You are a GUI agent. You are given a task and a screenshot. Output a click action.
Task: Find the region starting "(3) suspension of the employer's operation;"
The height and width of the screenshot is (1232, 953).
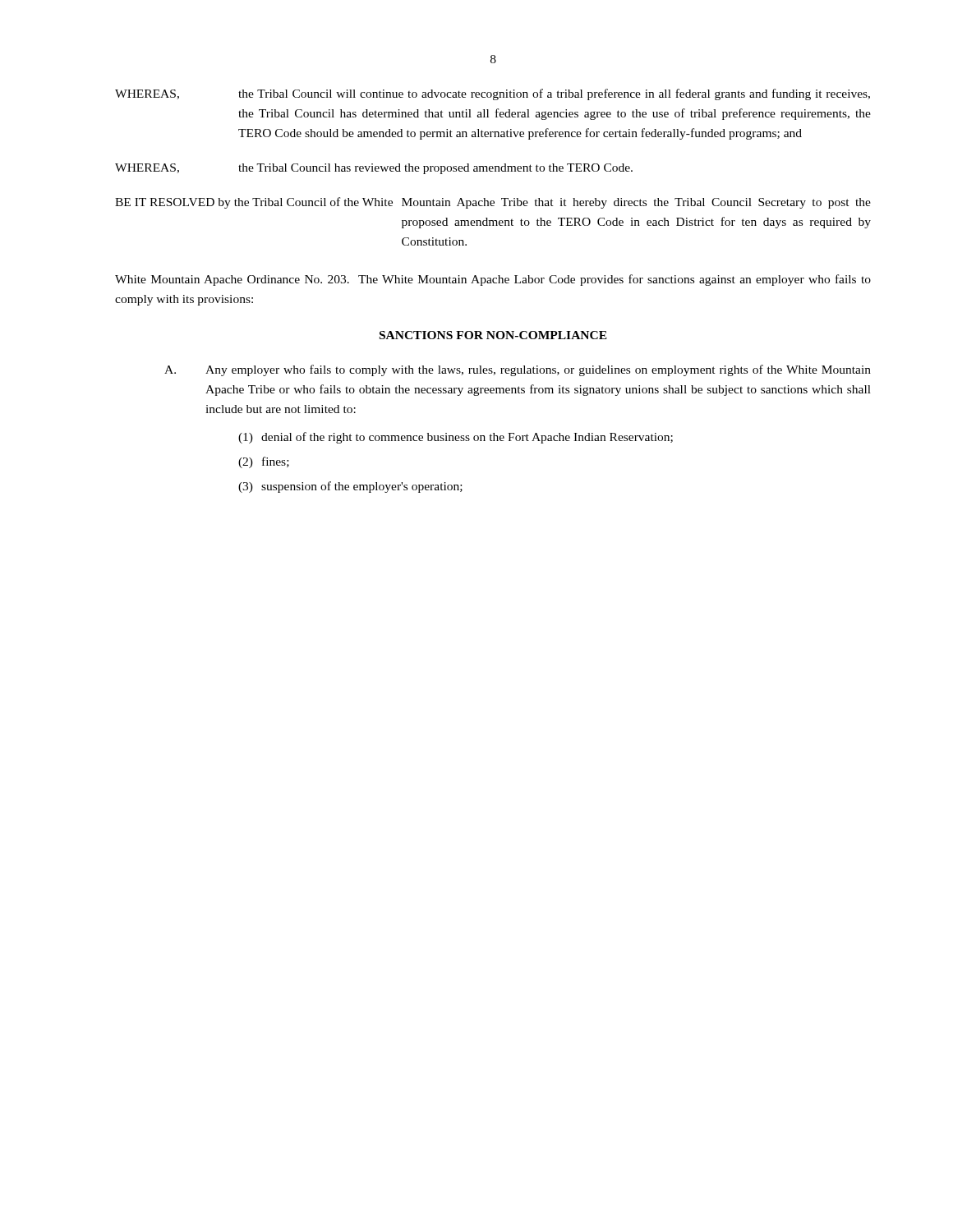click(x=350, y=487)
